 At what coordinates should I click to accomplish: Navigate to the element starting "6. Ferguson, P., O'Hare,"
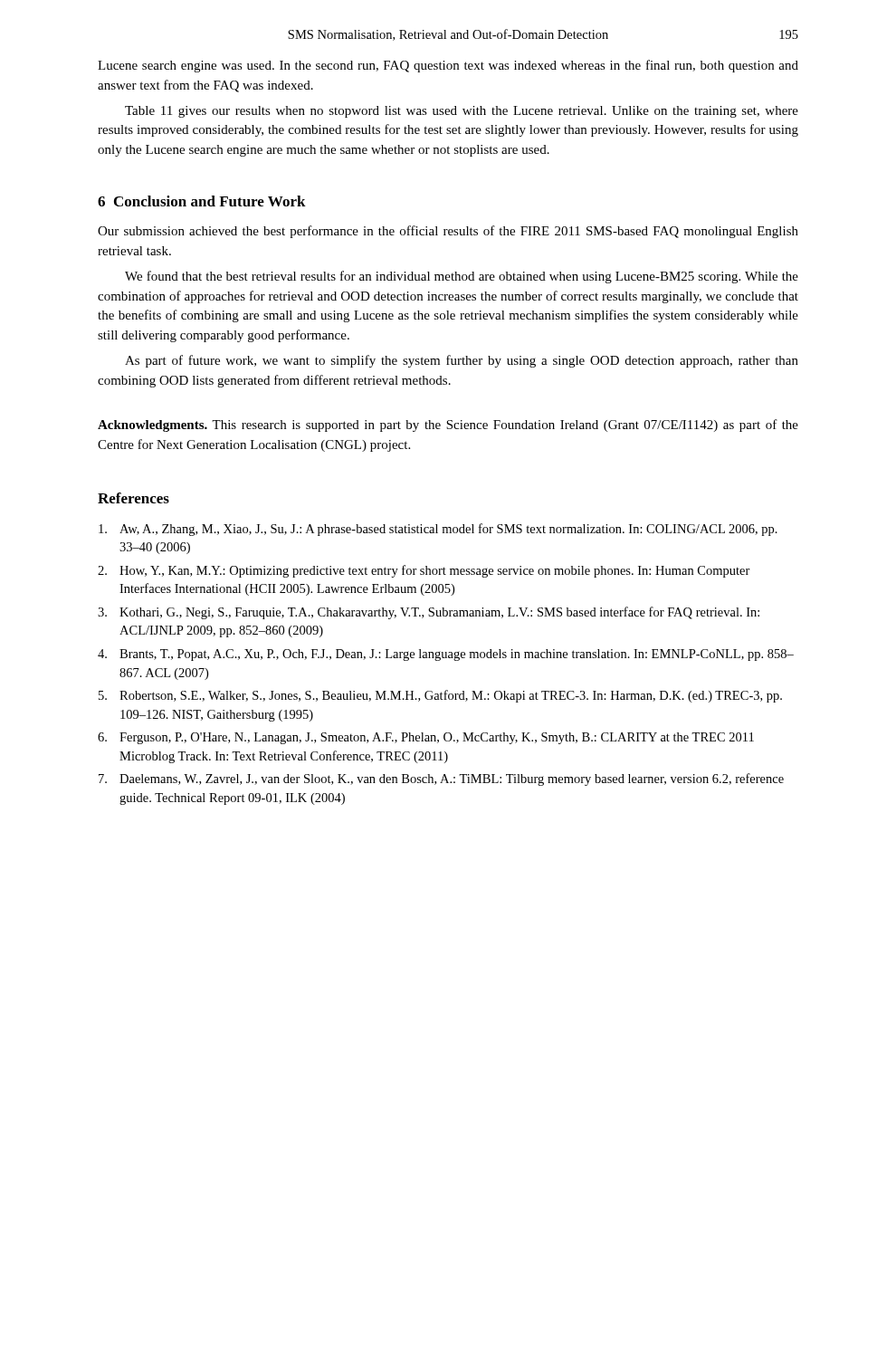(448, 747)
